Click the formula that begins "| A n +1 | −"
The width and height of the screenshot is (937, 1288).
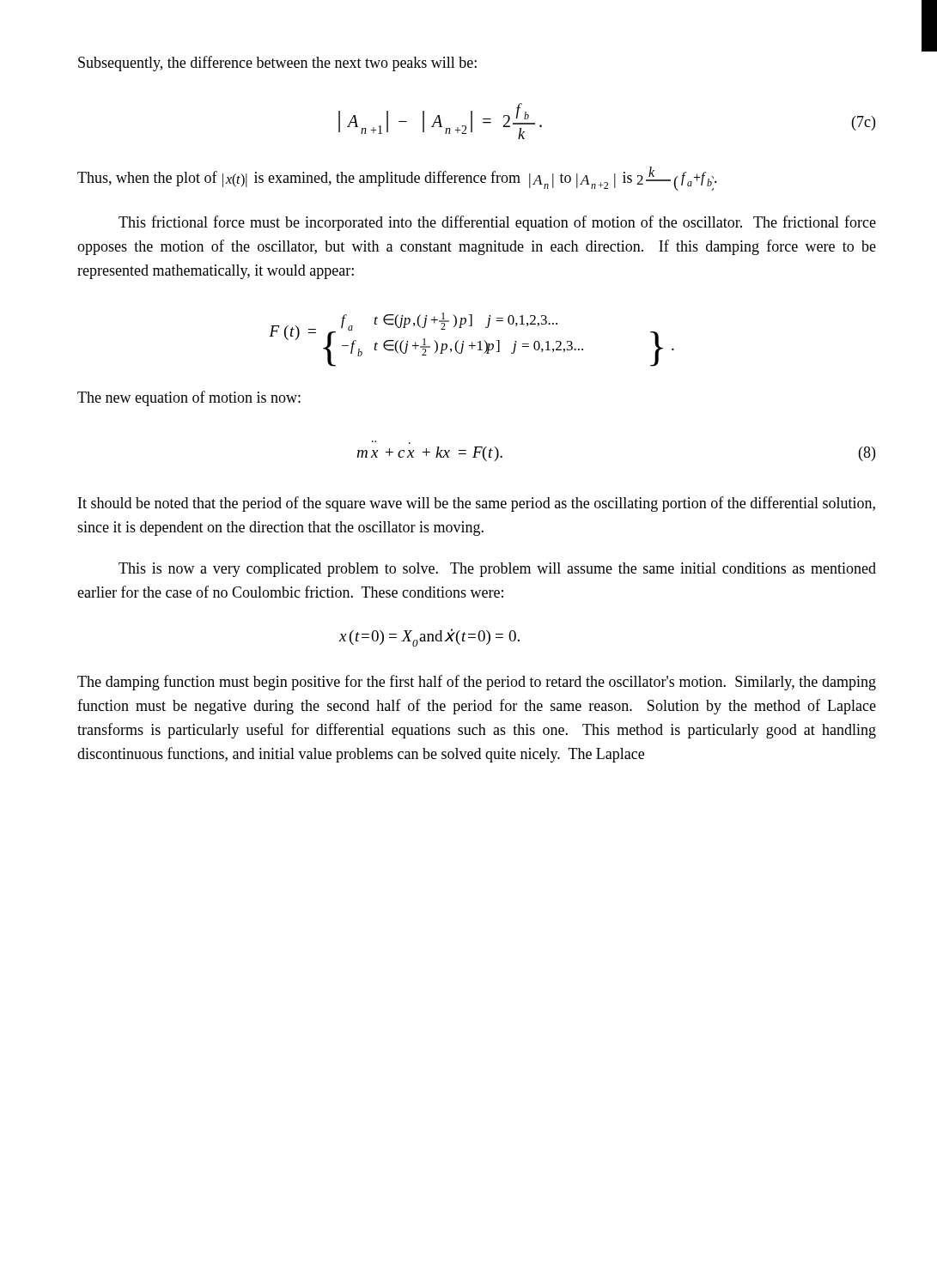(423, 121)
